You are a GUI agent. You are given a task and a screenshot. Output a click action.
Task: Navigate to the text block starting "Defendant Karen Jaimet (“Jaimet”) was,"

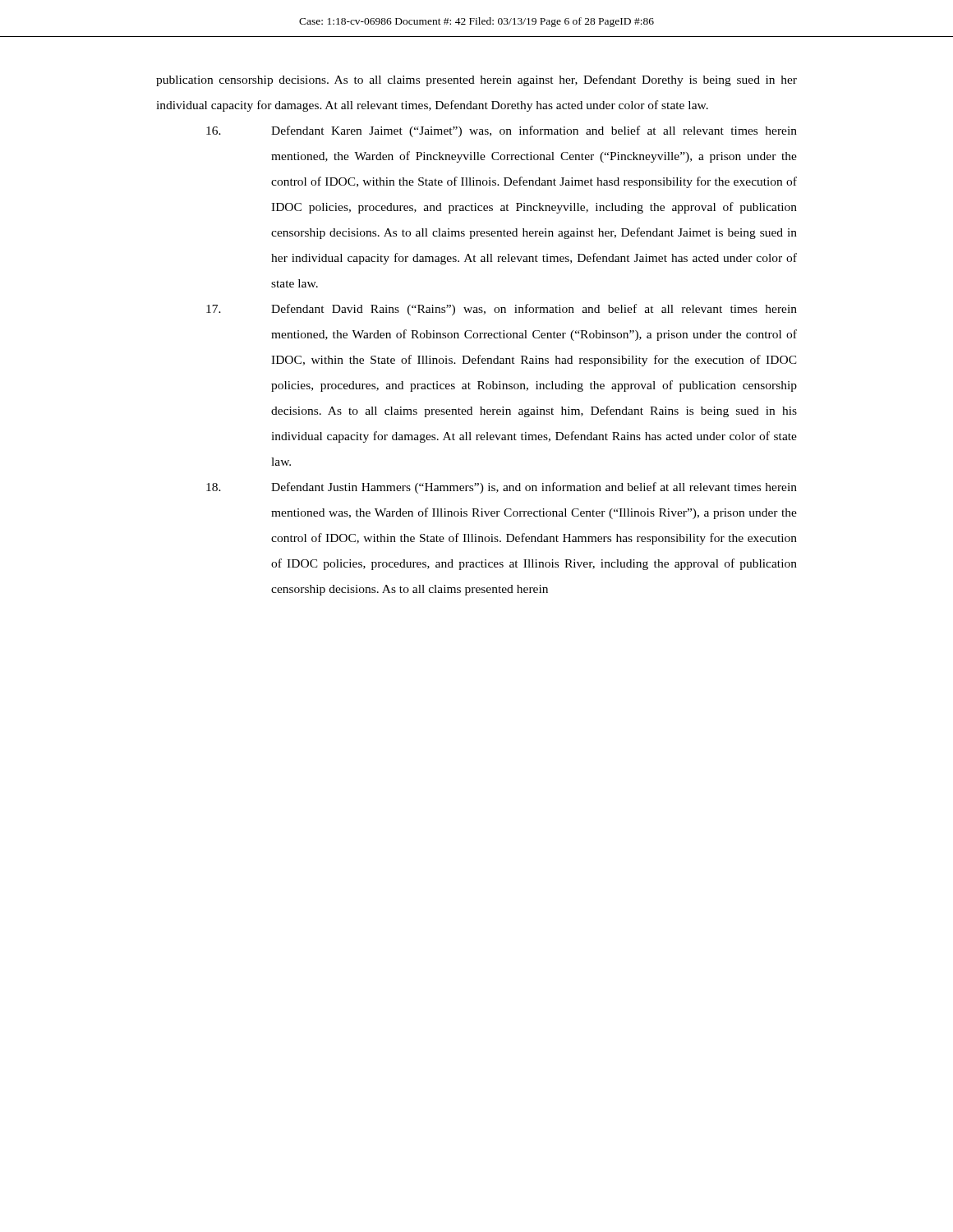coord(476,207)
